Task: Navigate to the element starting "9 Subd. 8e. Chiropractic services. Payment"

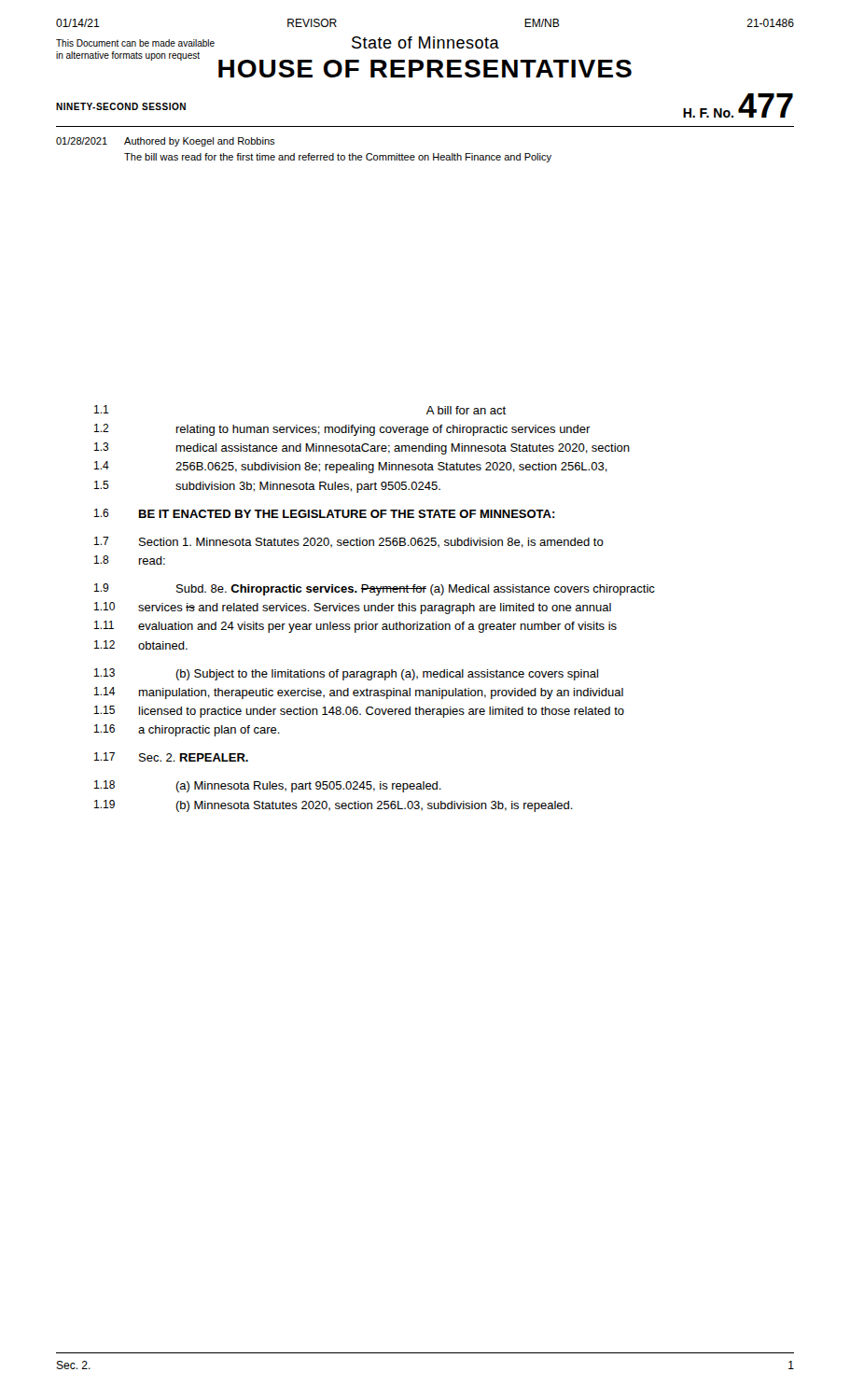Action: [444, 589]
